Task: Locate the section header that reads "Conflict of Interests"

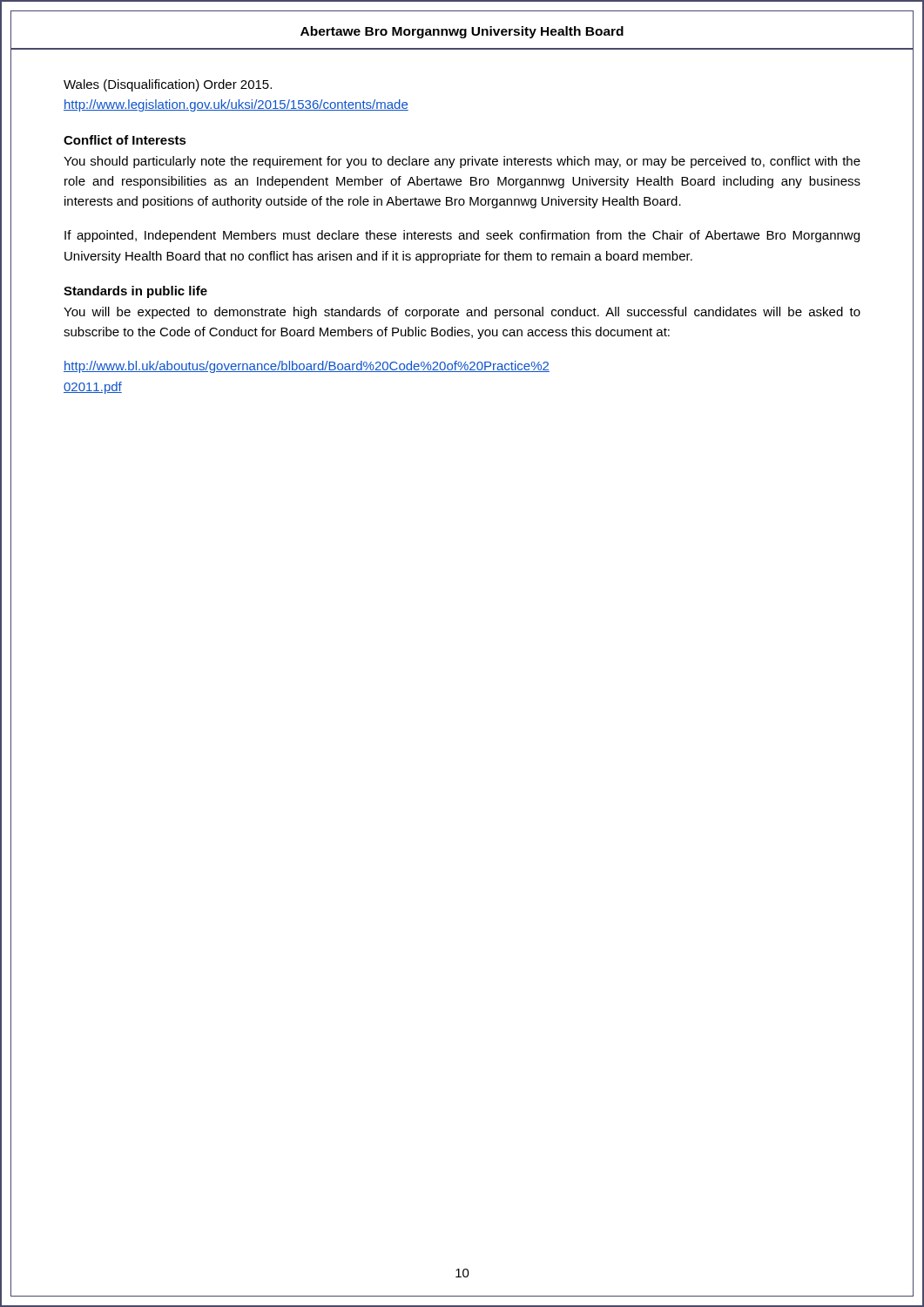Action: point(125,139)
